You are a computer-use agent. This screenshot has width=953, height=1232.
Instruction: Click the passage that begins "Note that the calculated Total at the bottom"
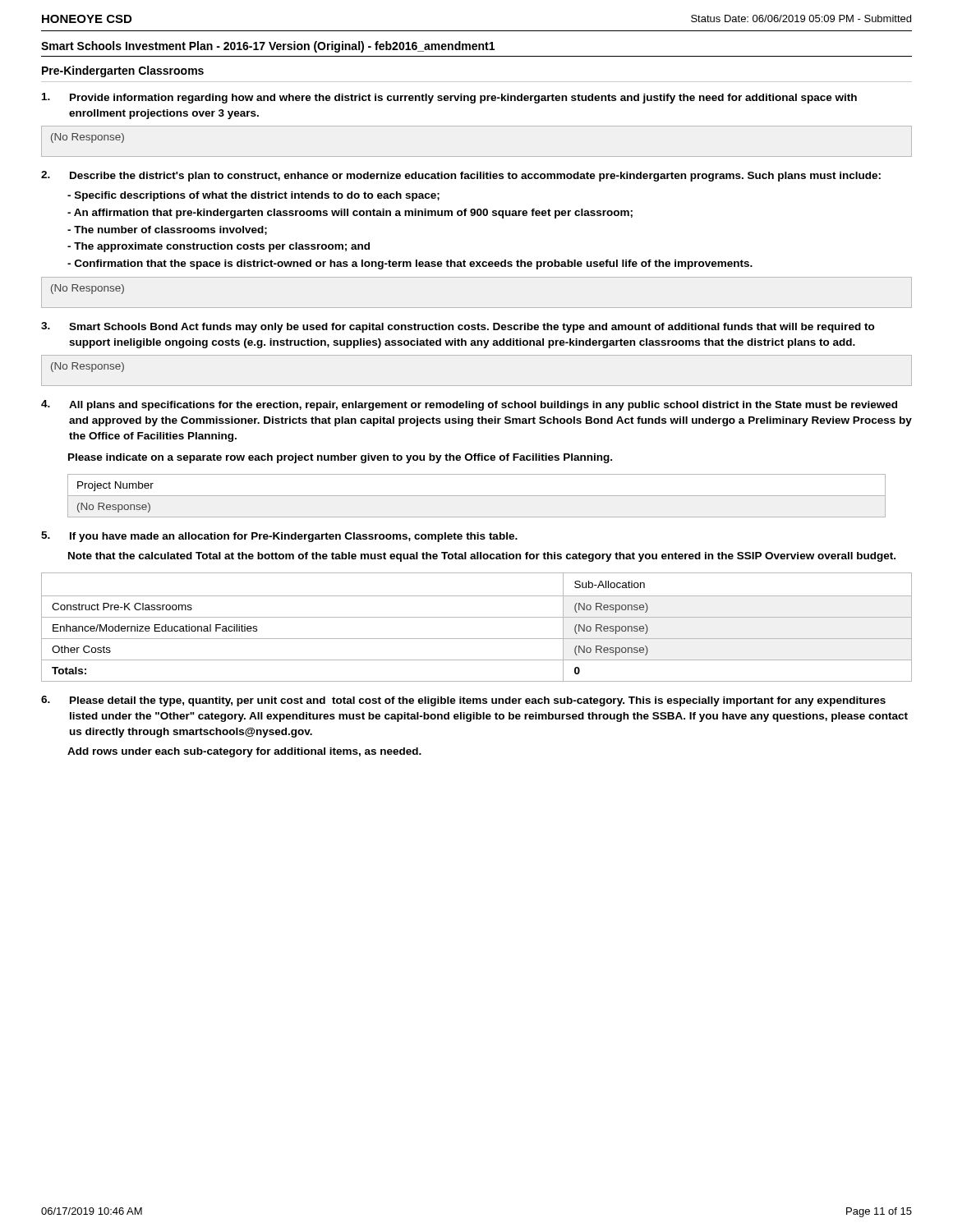[482, 556]
